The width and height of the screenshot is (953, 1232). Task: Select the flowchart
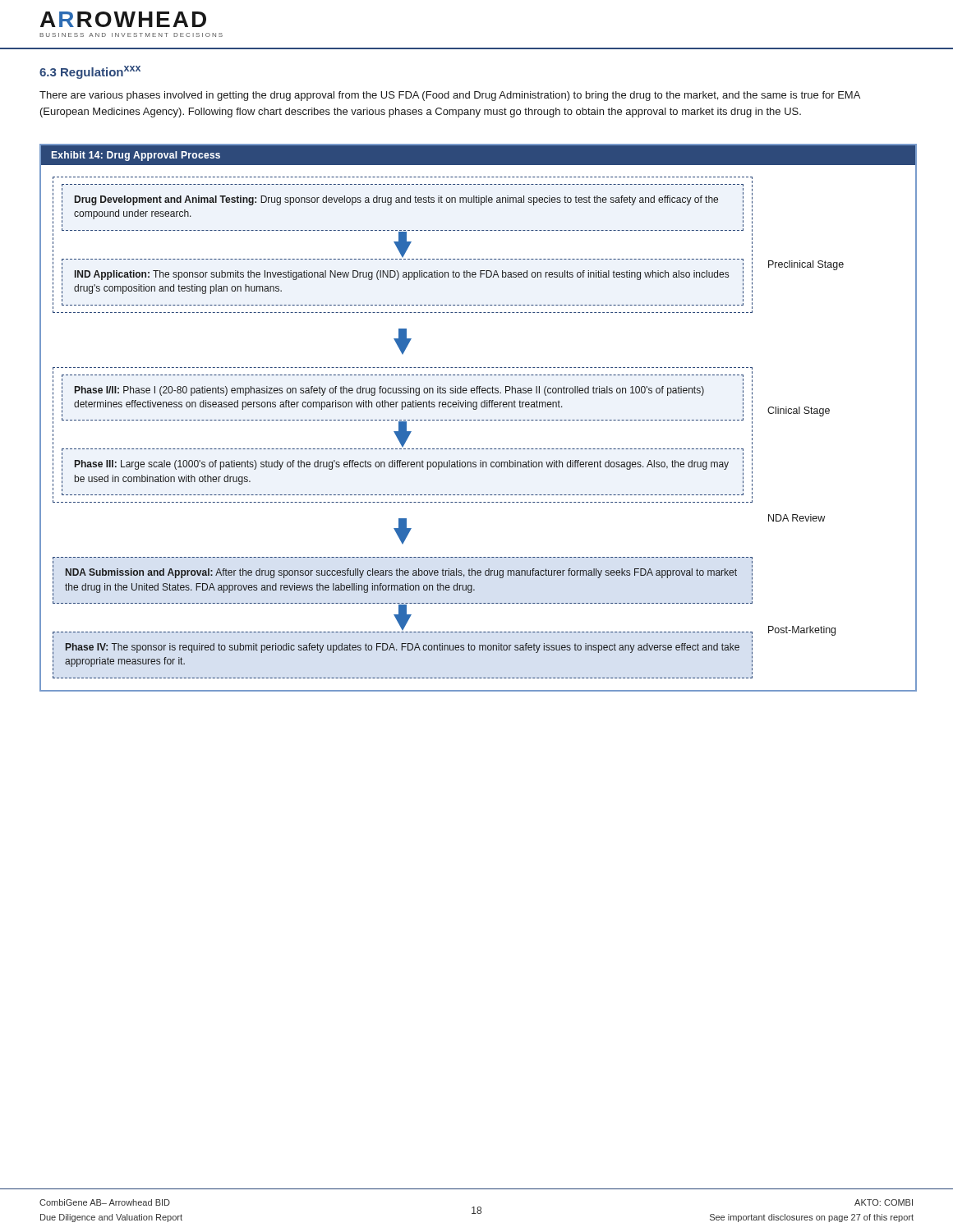(x=478, y=418)
